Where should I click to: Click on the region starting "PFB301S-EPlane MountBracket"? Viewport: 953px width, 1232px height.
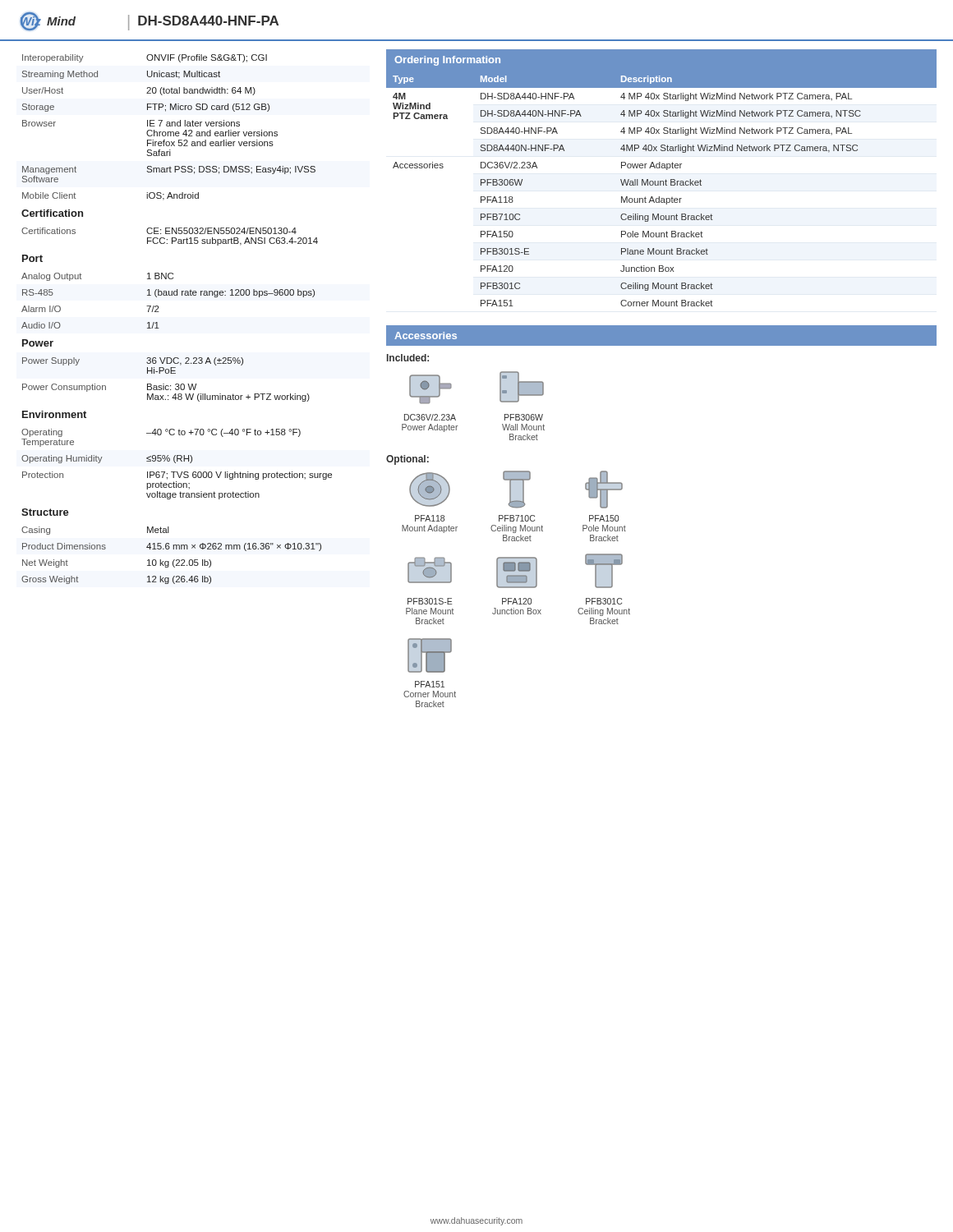point(430,611)
